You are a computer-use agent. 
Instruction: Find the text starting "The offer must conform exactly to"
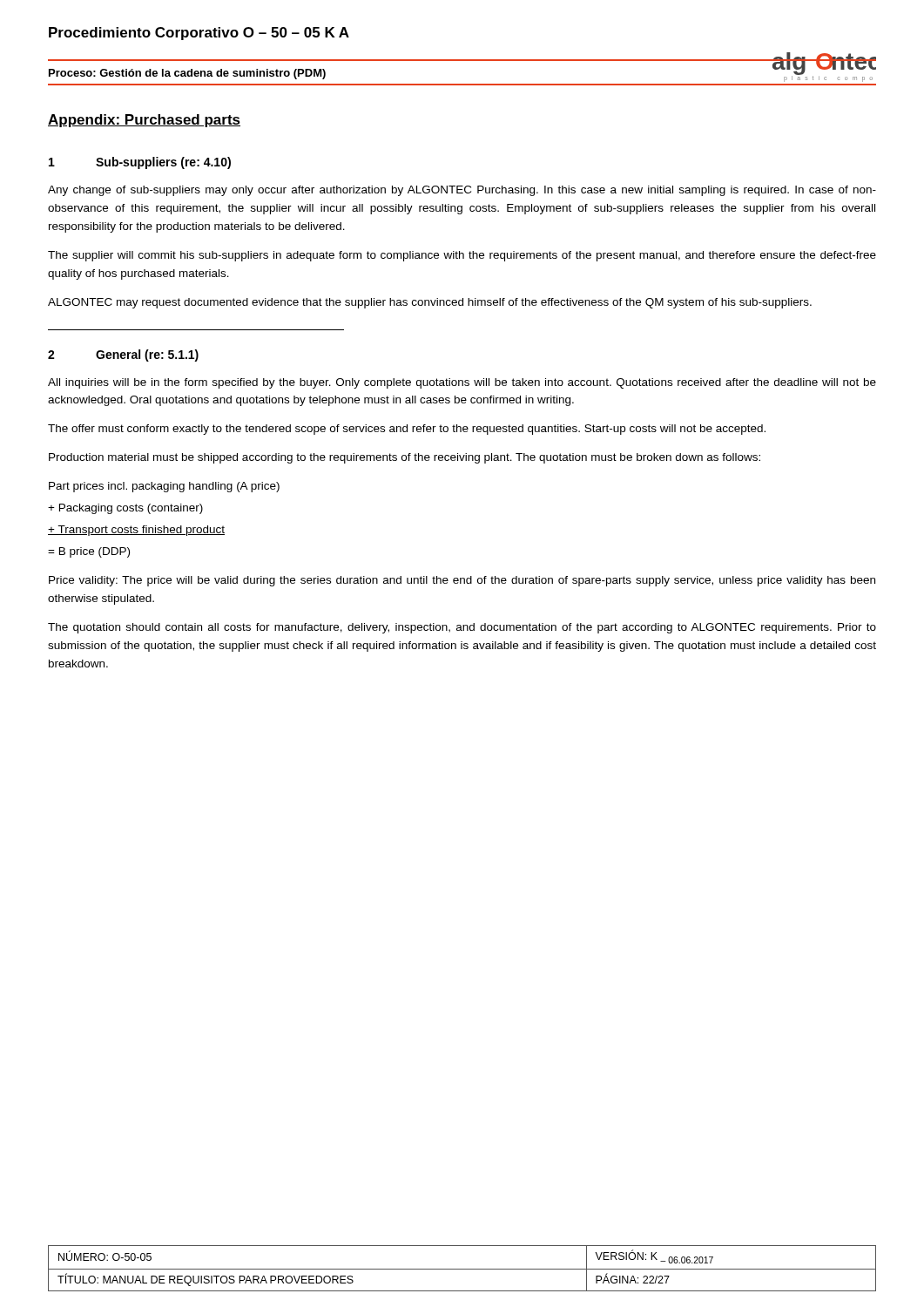(x=407, y=429)
